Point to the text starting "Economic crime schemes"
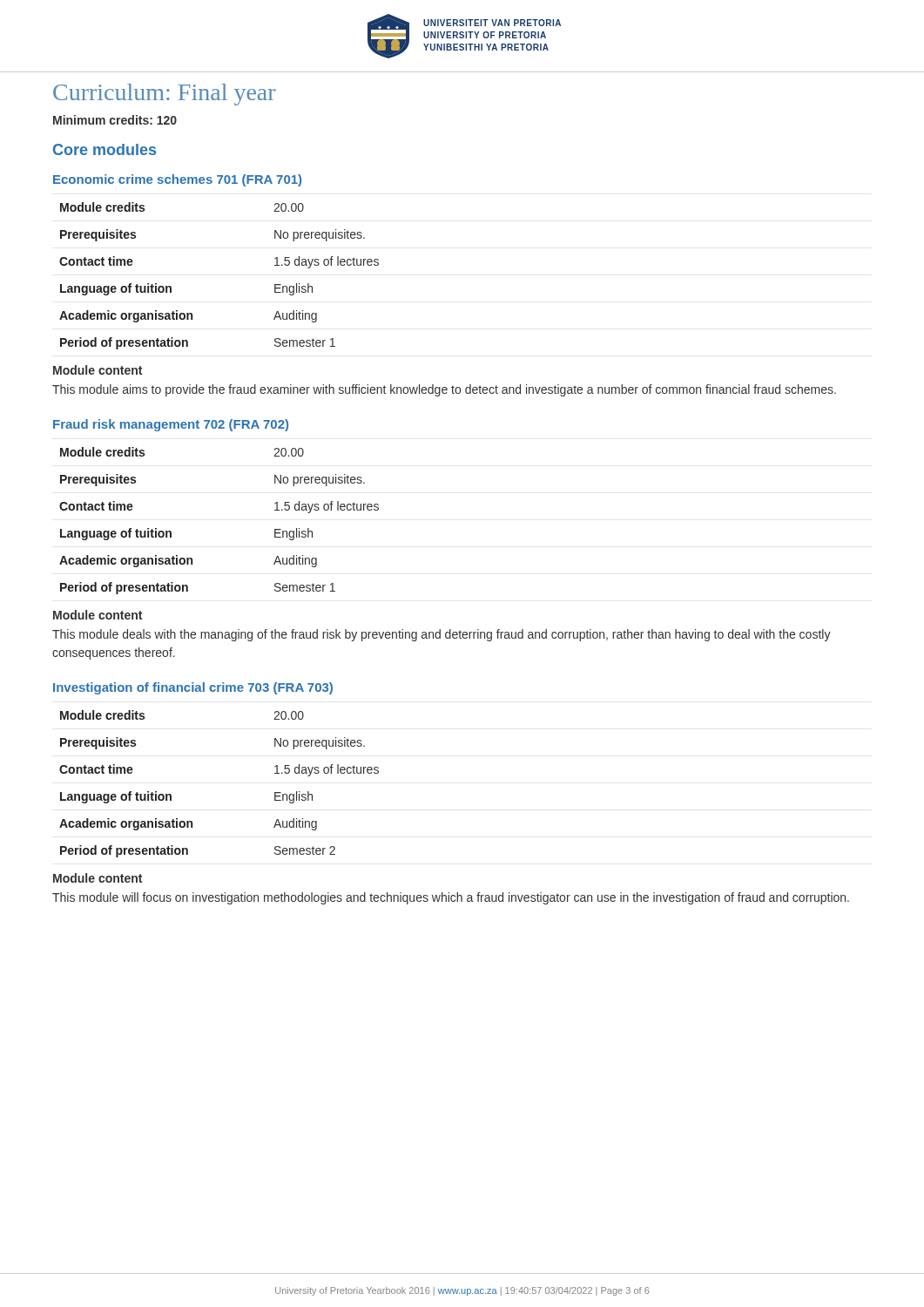This screenshot has width=924, height=1307. [177, 179]
